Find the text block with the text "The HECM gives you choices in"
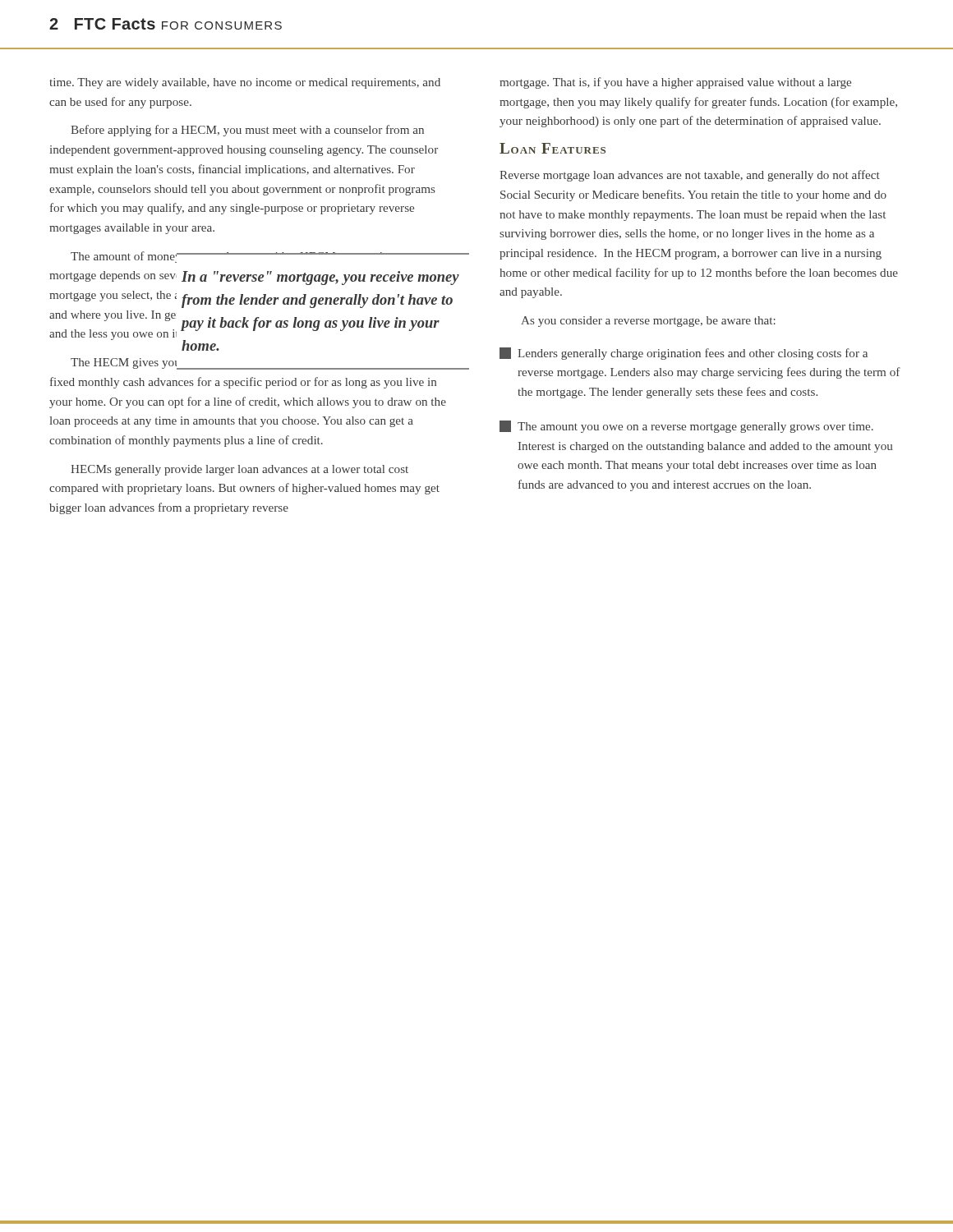Viewport: 953px width, 1232px height. pos(250,401)
